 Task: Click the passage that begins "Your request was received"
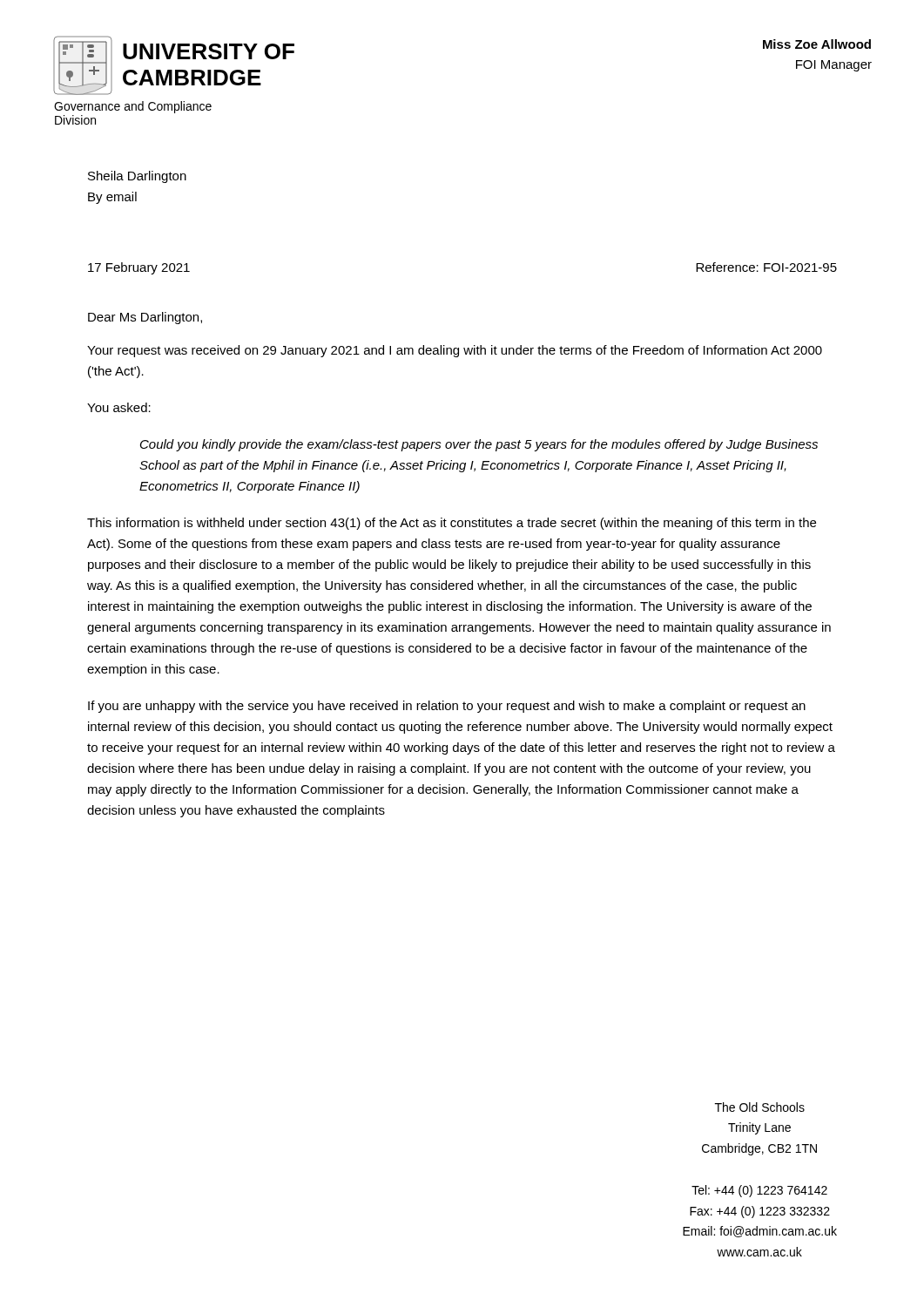(x=455, y=360)
